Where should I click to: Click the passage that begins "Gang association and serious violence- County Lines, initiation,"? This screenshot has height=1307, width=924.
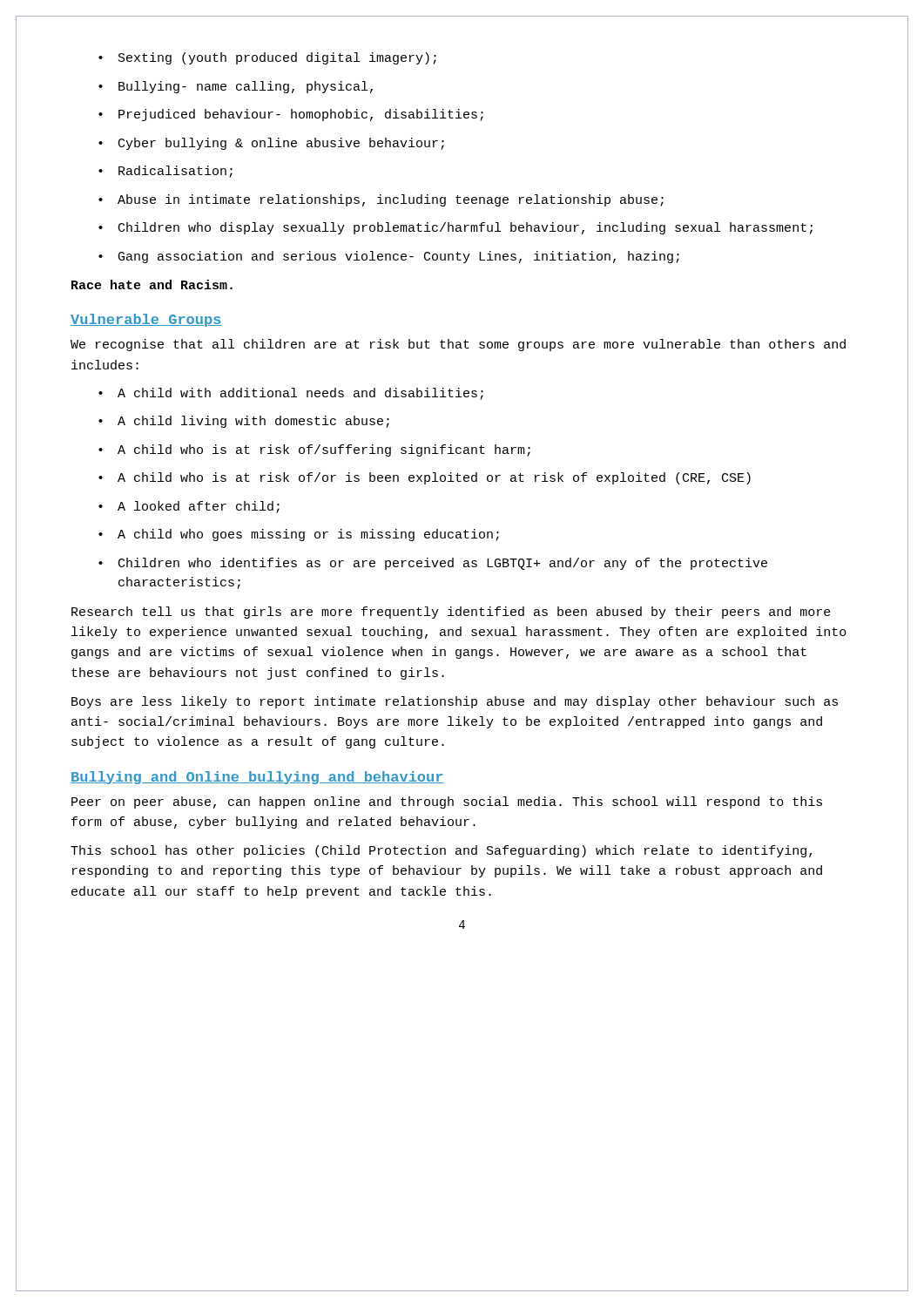[x=400, y=257]
